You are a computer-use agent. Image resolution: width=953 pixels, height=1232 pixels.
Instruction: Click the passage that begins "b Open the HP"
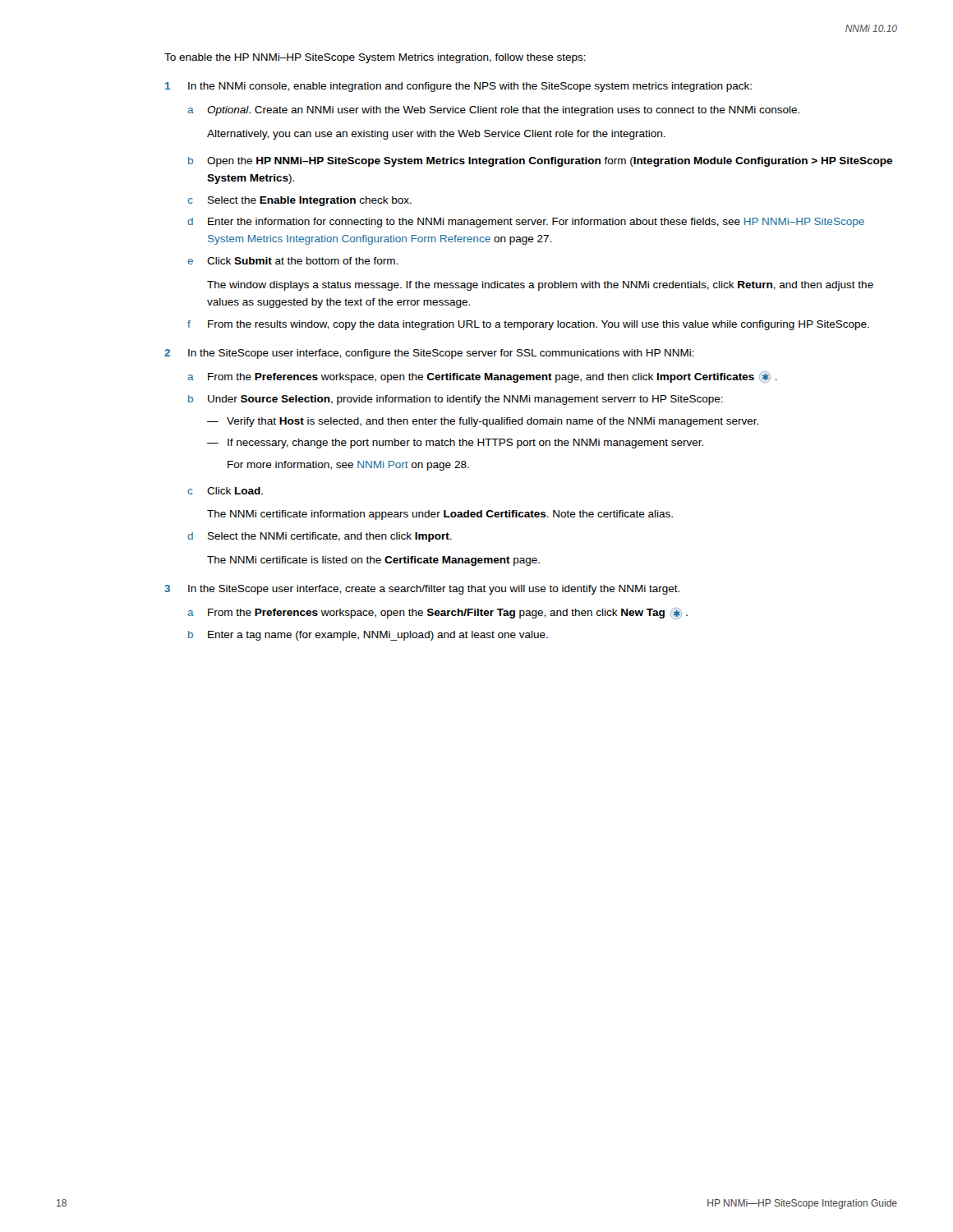pos(542,170)
